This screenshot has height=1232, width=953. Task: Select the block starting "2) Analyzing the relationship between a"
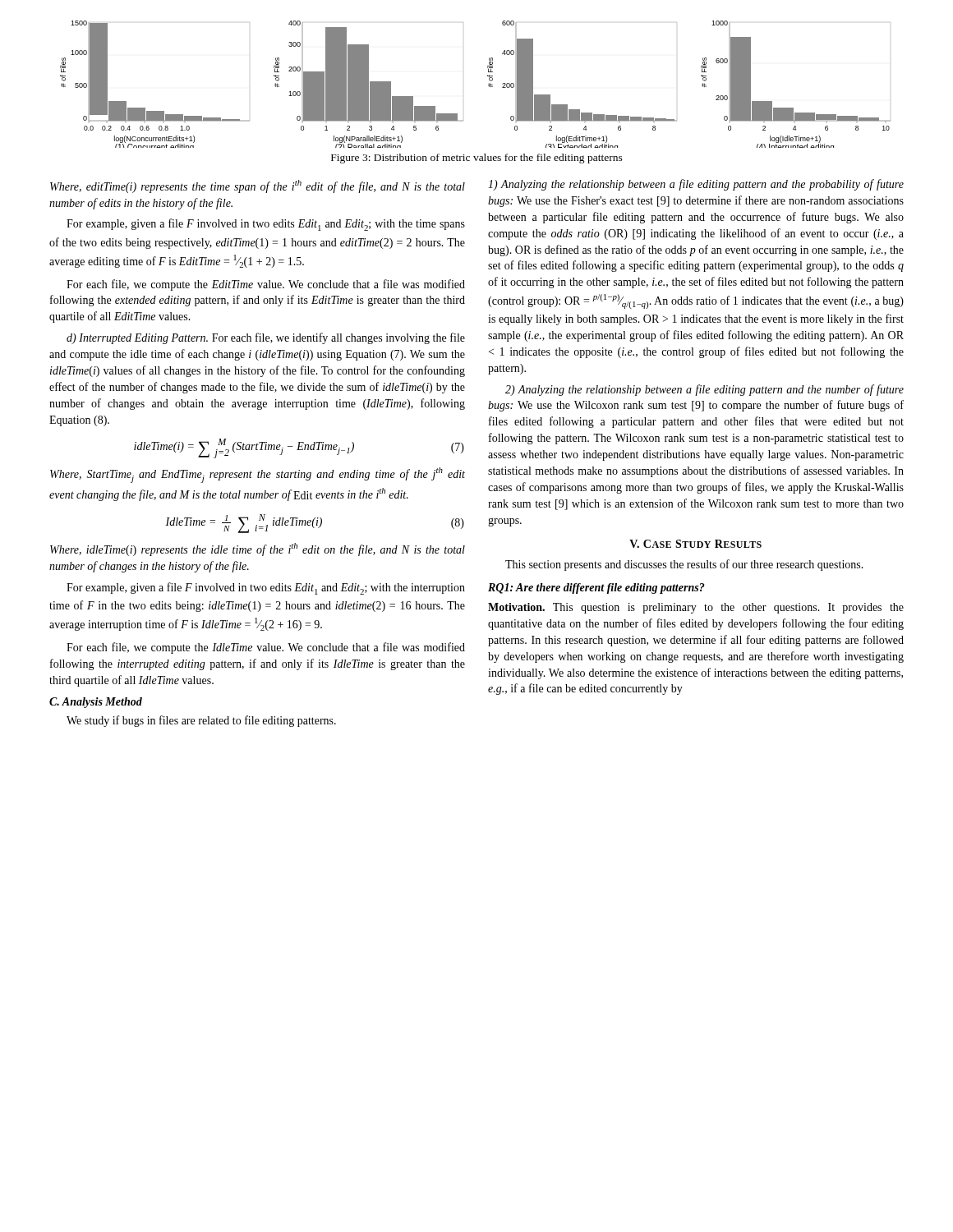point(696,455)
